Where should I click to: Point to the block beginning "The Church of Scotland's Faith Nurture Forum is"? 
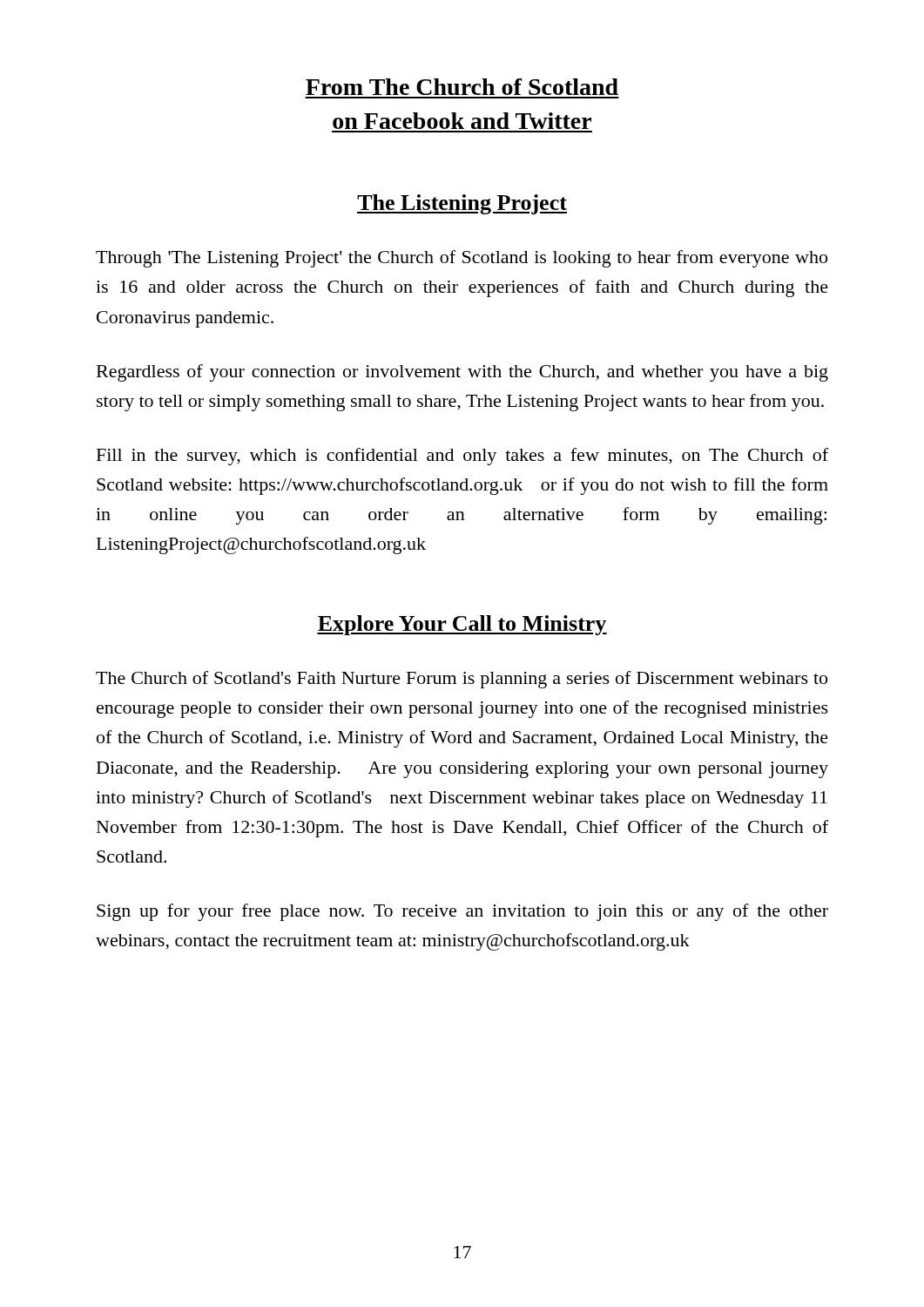(x=462, y=767)
